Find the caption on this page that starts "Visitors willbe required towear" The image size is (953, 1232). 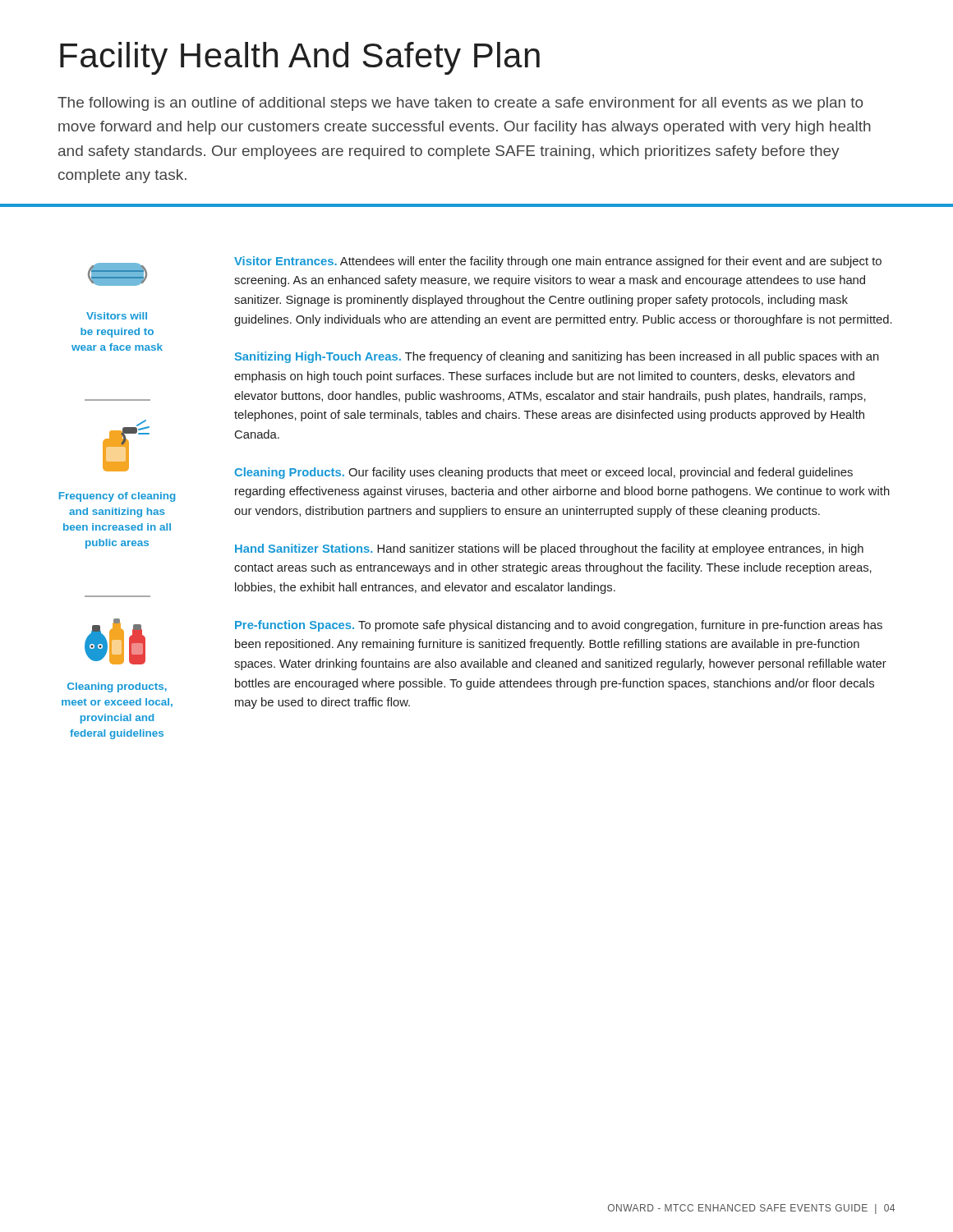pyautogui.click(x=117, y=332)
